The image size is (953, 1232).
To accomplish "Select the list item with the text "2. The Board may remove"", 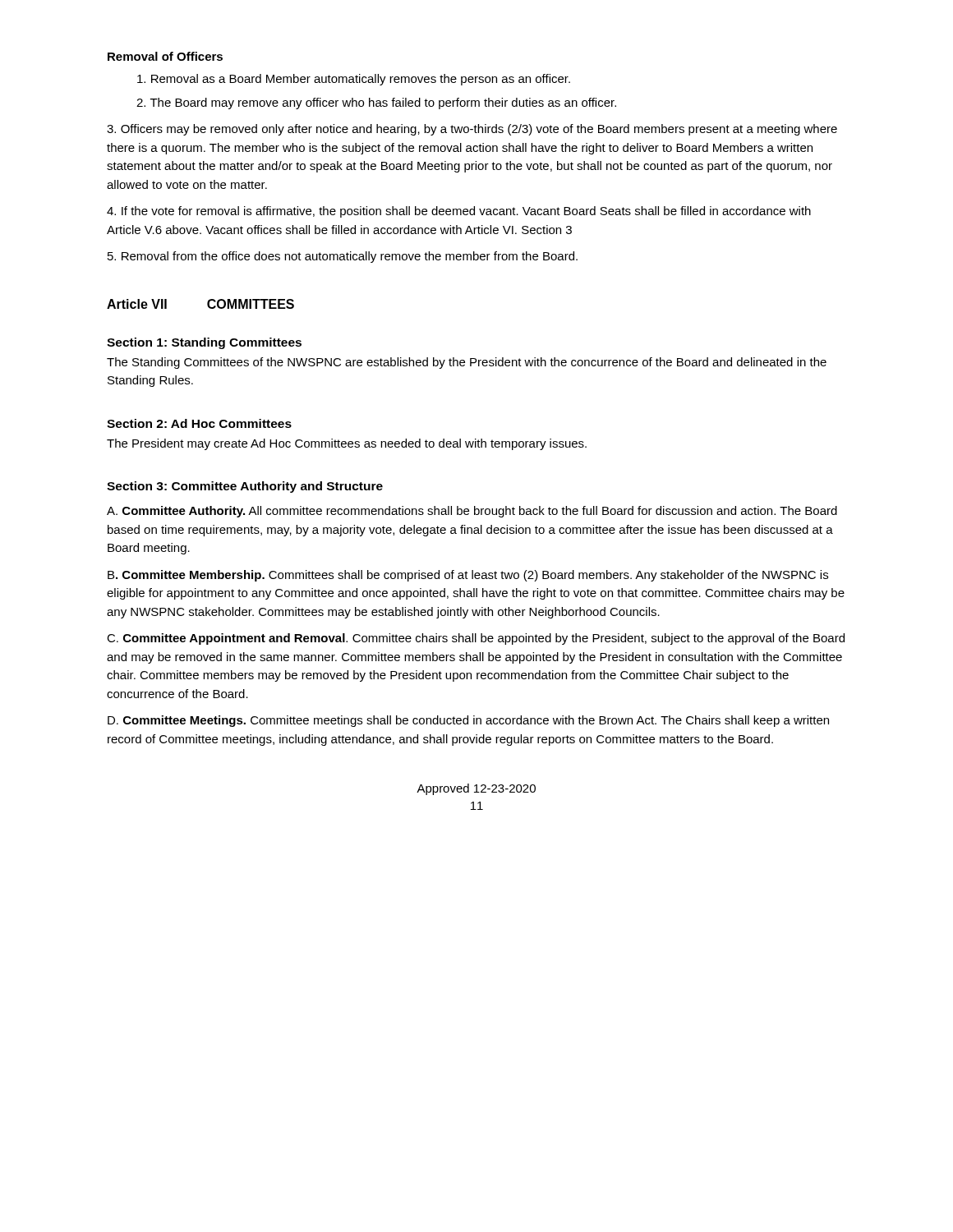I will pyautogui.click(x=377, y=102).
